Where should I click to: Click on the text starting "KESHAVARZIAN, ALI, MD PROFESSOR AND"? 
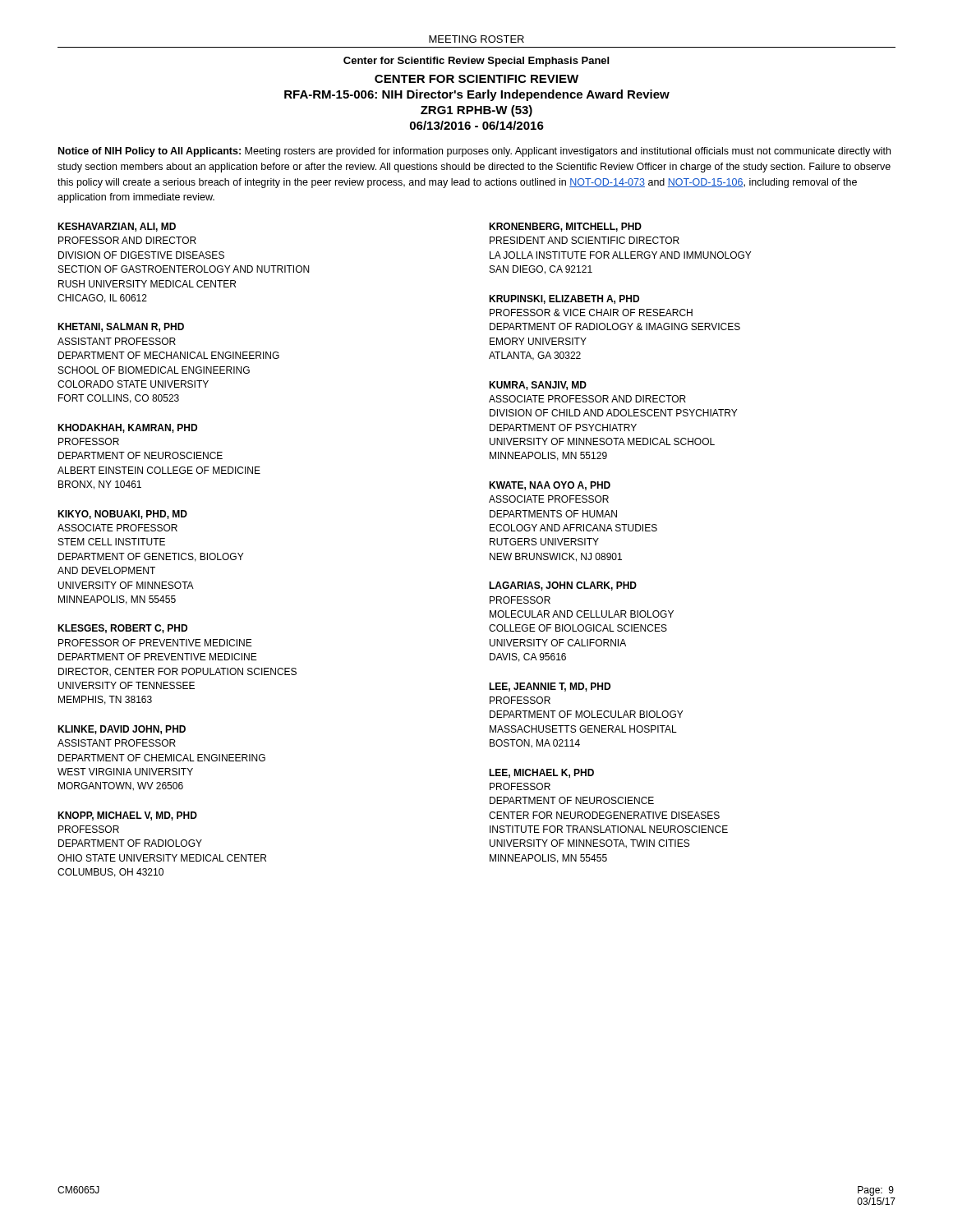pos(261,263)
